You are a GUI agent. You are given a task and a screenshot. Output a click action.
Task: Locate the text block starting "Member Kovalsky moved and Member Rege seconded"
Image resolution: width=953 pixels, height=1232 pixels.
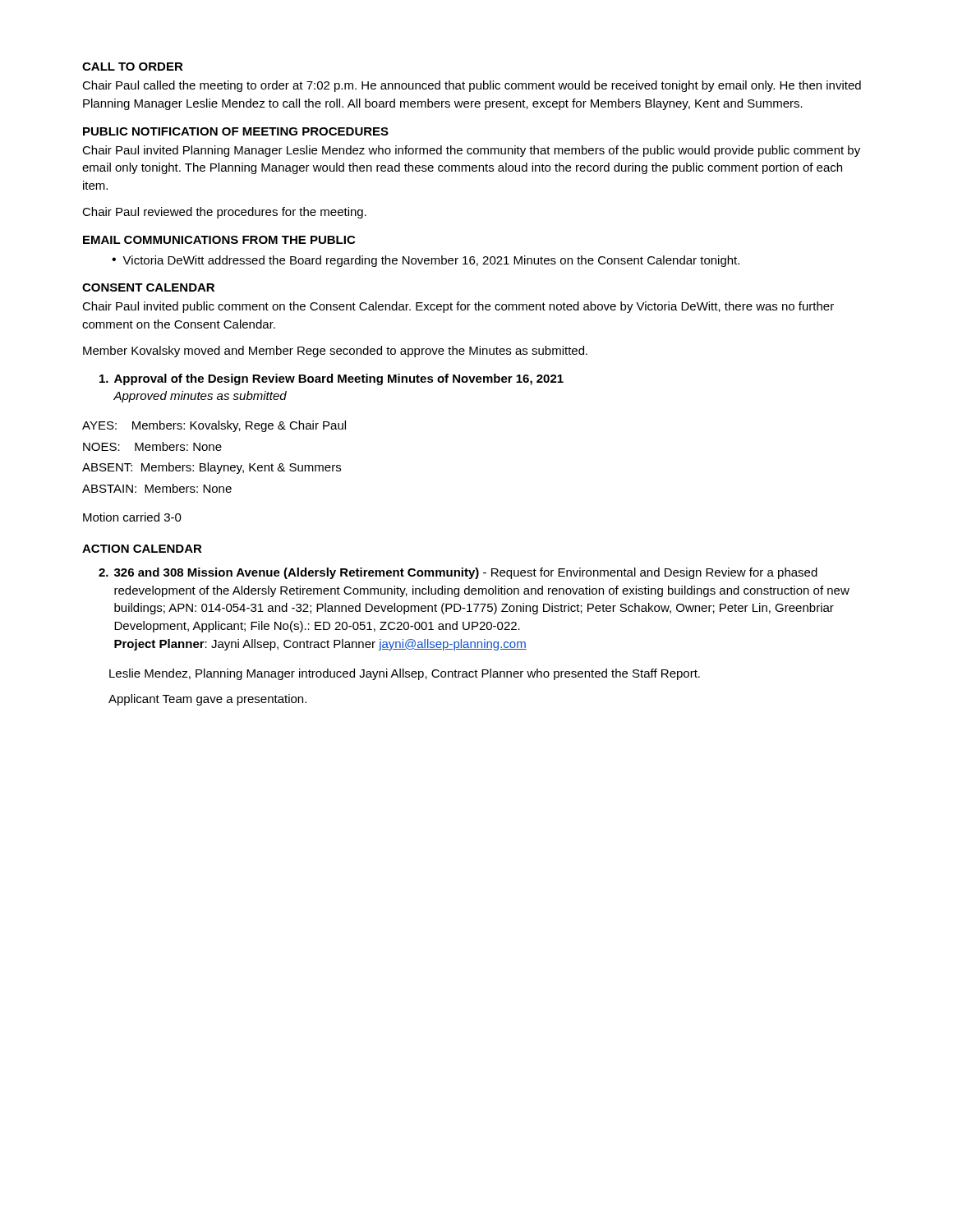[335, 350]
